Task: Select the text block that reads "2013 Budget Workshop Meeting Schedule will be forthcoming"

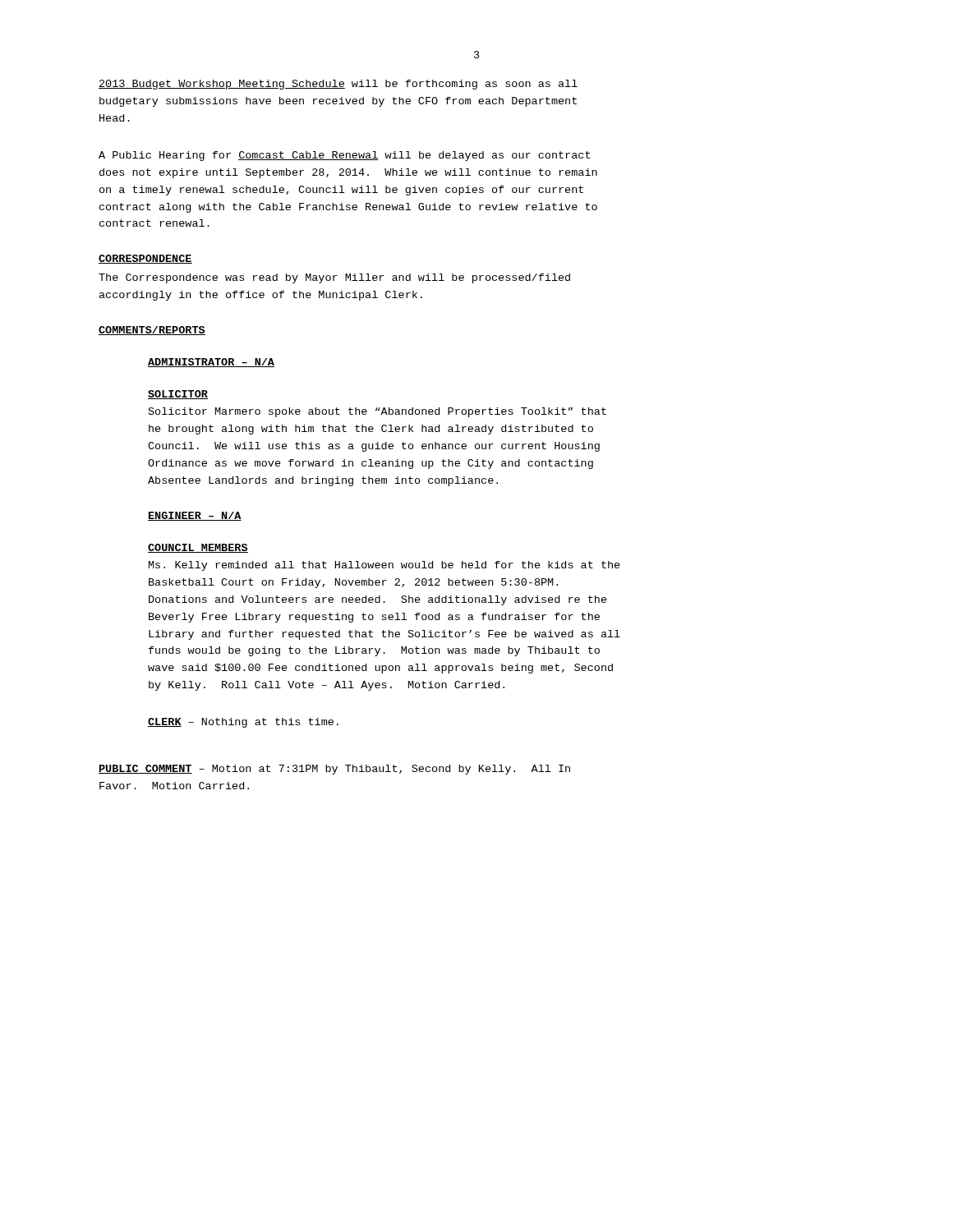Action: tap(338, 101)
